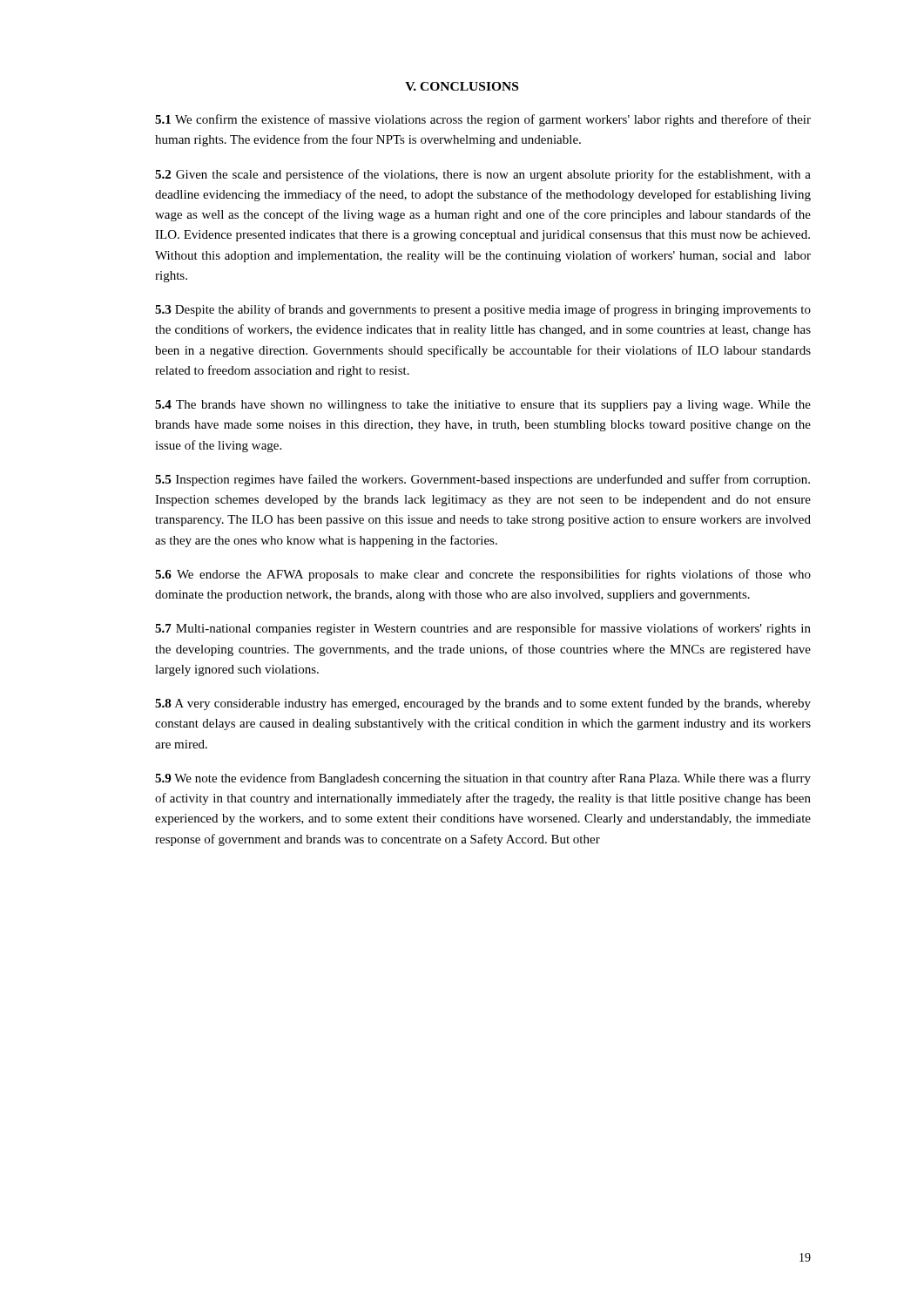
Task: Point to the text block starting "2 Given the scale and persistence of"
Action: [x=483, y=224]
